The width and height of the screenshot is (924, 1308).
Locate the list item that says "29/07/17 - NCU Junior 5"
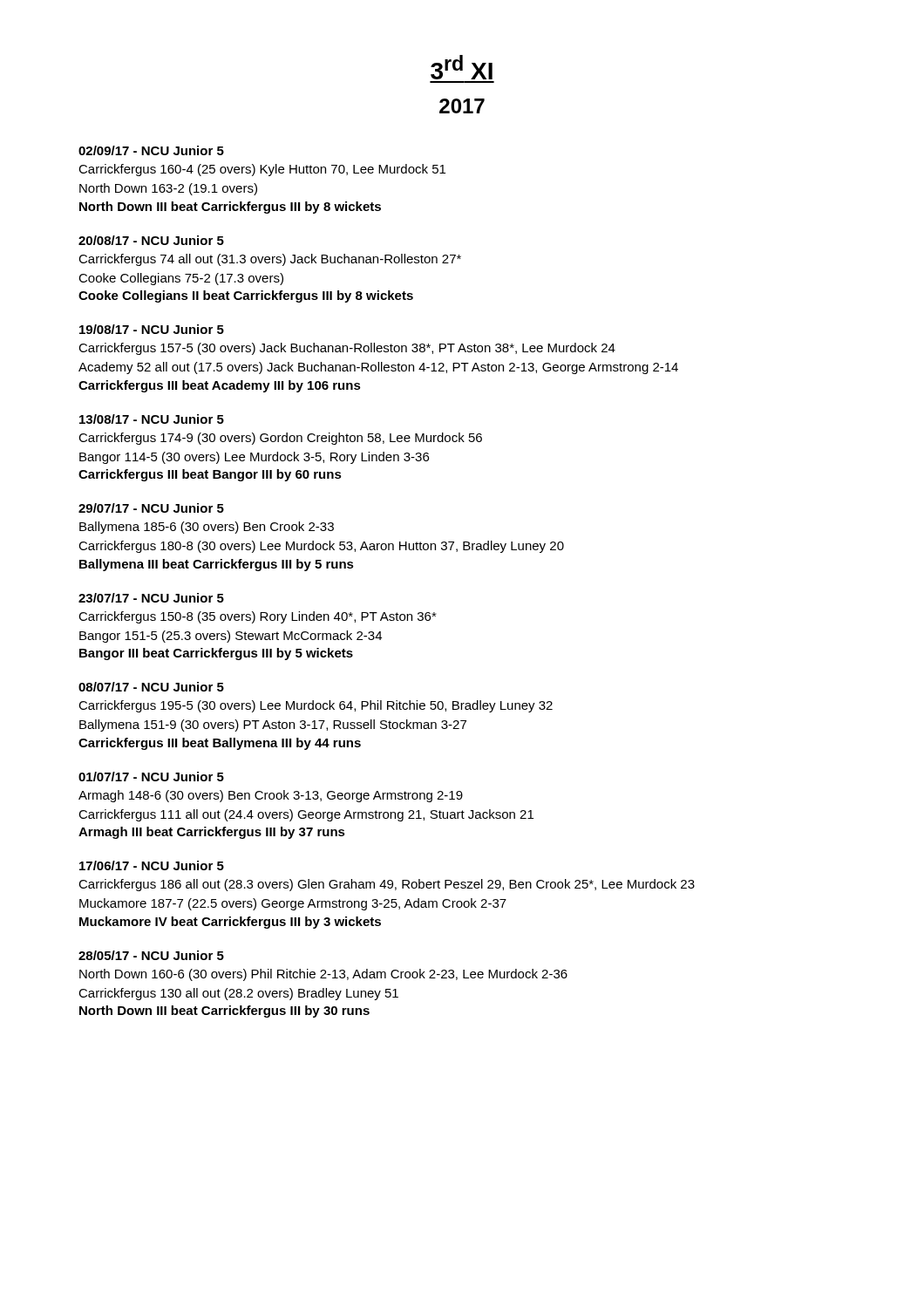coord(462,536)
